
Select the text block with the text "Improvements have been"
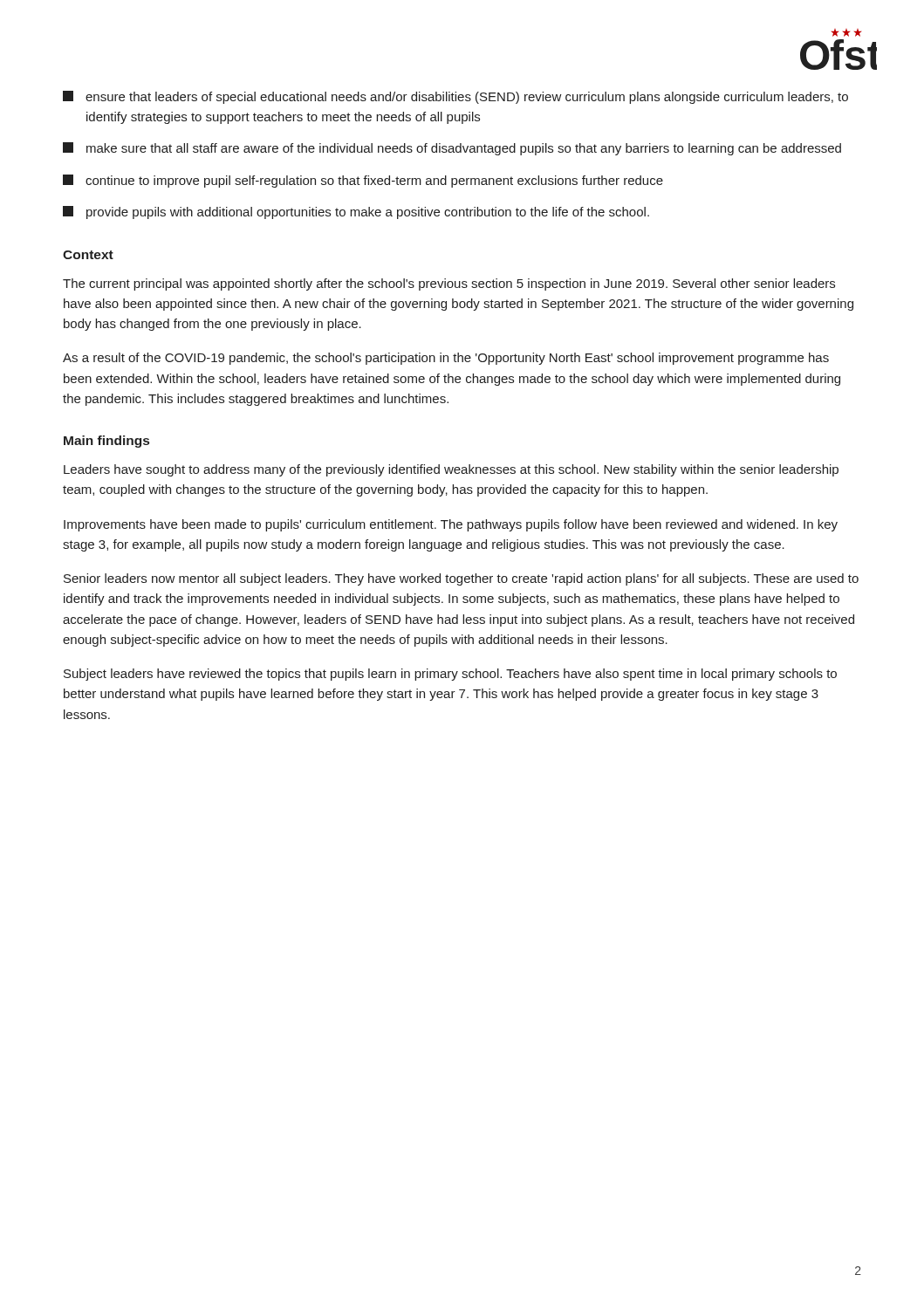(x=450, y=534)
